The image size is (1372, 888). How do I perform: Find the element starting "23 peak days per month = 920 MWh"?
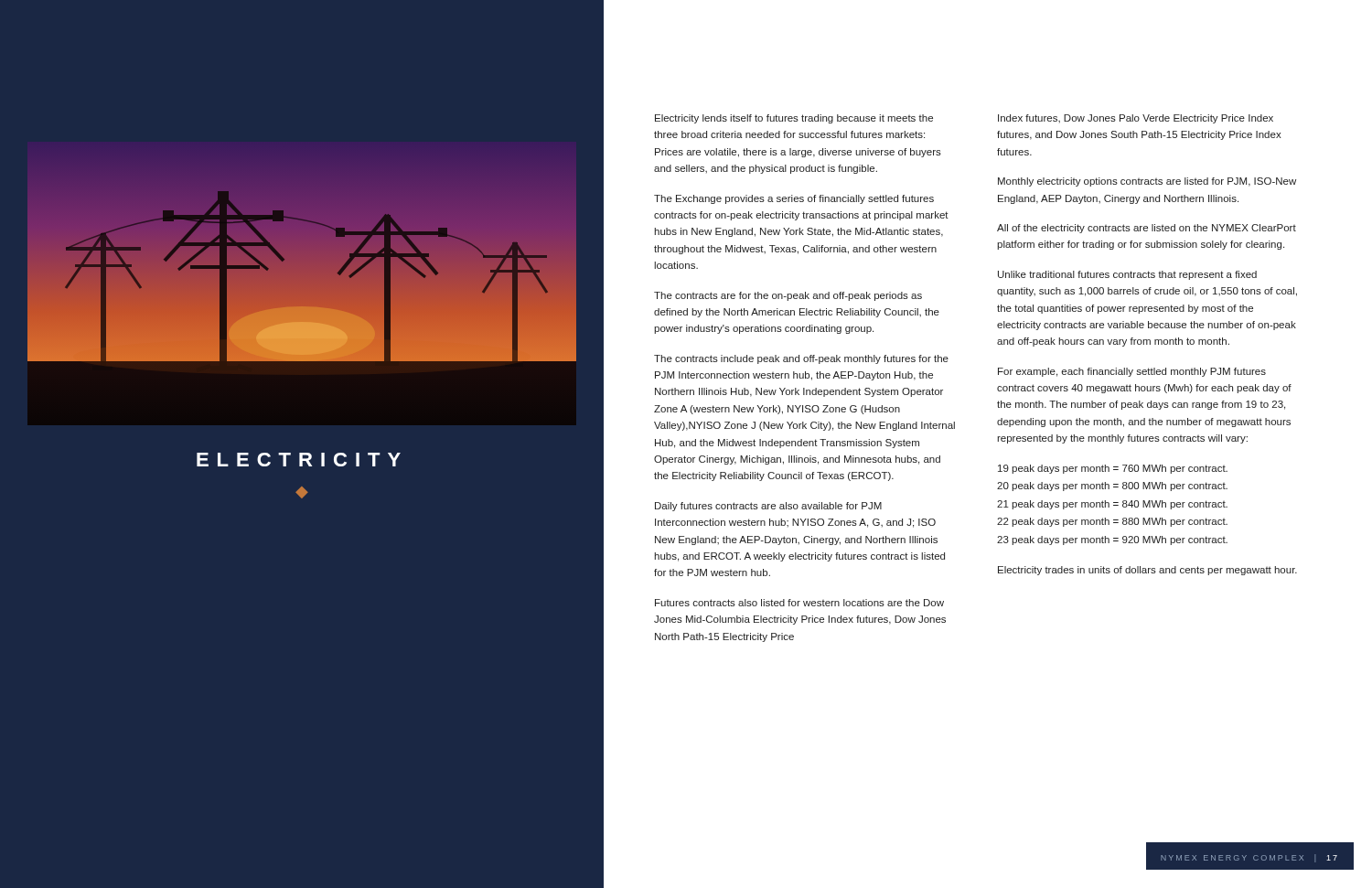[x=1113, y=539]
